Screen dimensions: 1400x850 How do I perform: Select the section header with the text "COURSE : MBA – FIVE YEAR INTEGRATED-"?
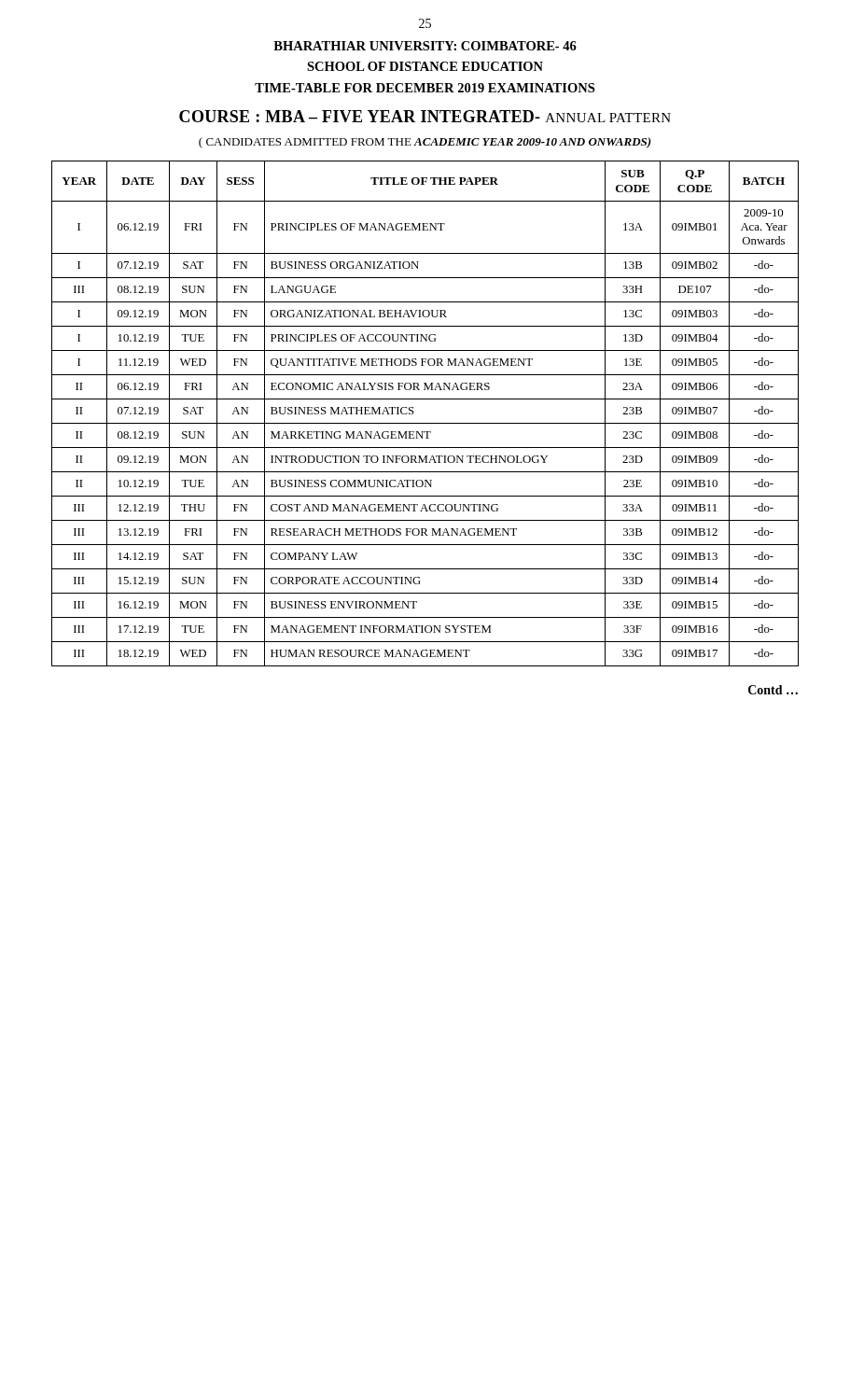click(425, 117)
